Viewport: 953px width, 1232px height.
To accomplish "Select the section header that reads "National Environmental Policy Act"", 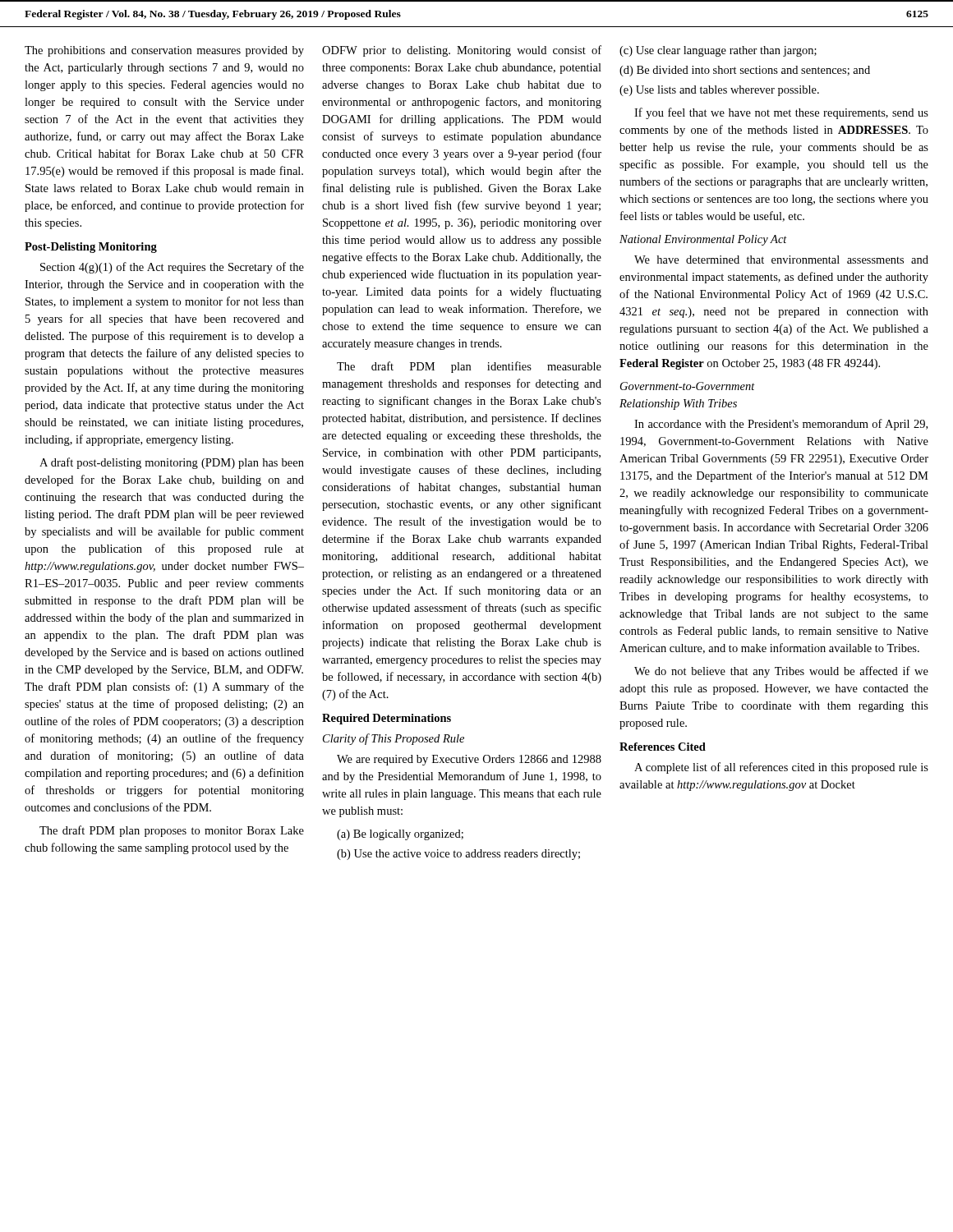I will 703,239.
